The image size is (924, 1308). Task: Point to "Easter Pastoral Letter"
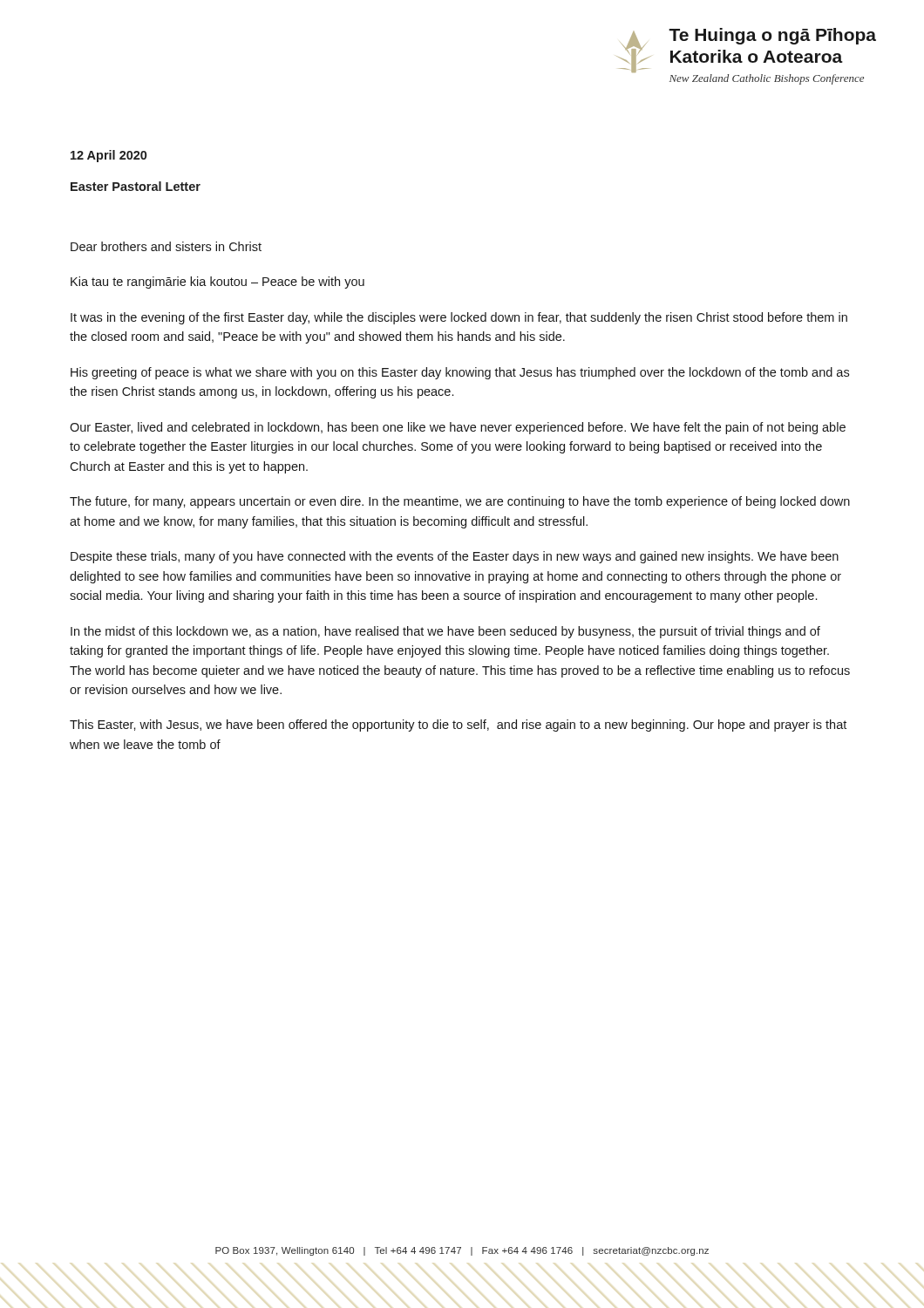tap(135, 187)
